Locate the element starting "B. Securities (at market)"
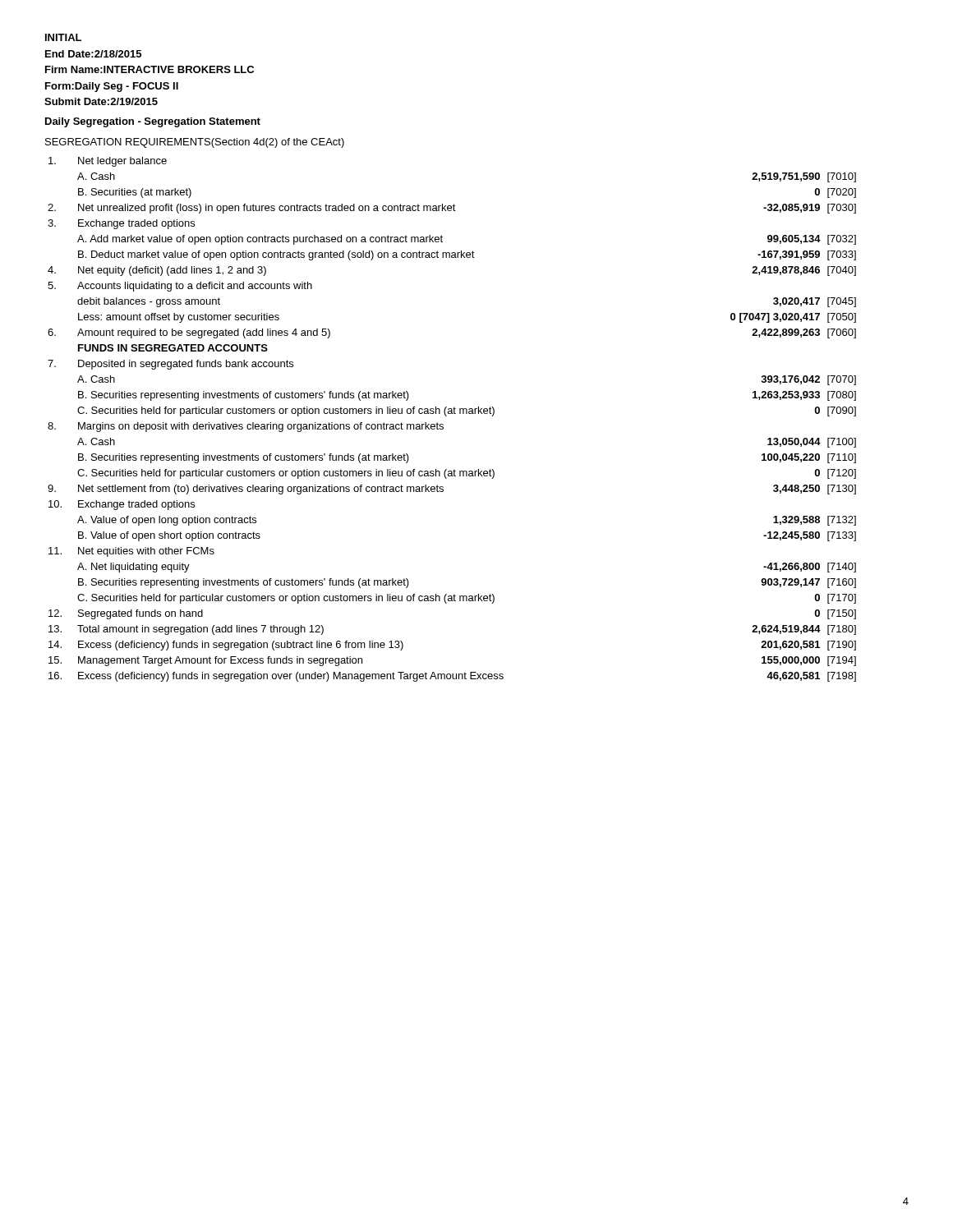The width and height of the screenshot is (953, 1232). pos(134,191)
